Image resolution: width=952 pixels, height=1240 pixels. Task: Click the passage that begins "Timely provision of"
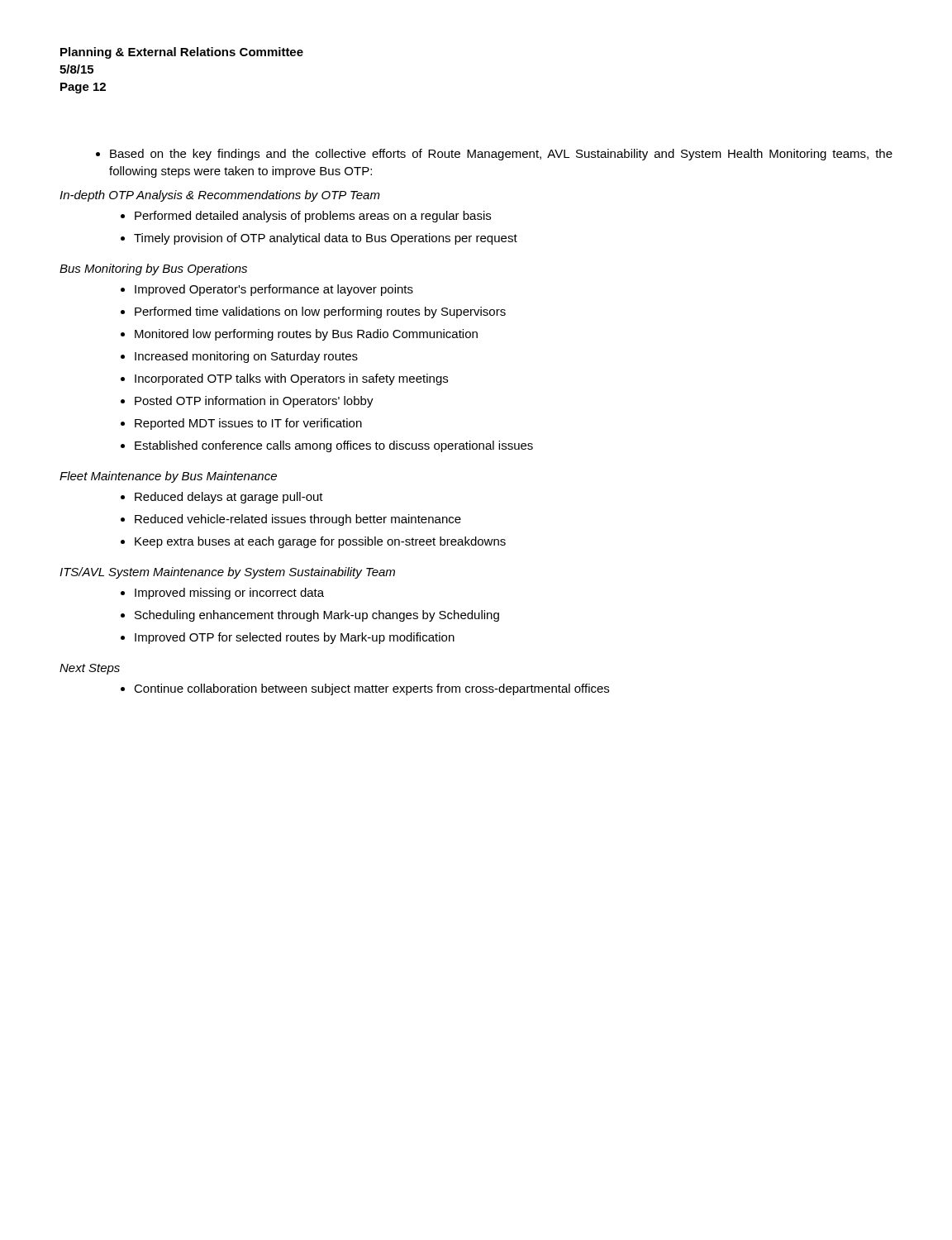tap(513, 238)
